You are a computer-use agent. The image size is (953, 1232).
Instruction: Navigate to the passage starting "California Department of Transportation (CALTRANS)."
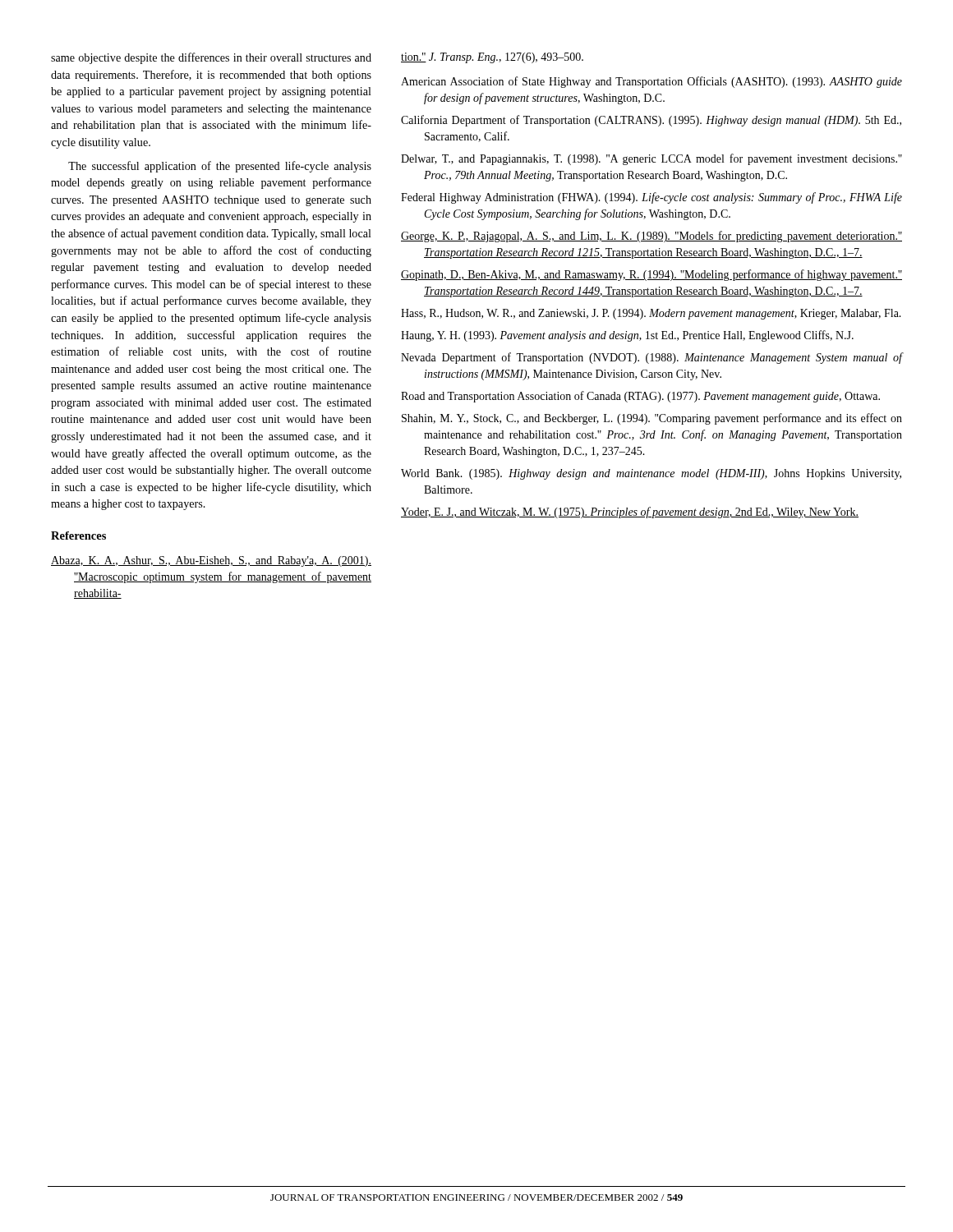pyautogui.click(x=652, y=129)
